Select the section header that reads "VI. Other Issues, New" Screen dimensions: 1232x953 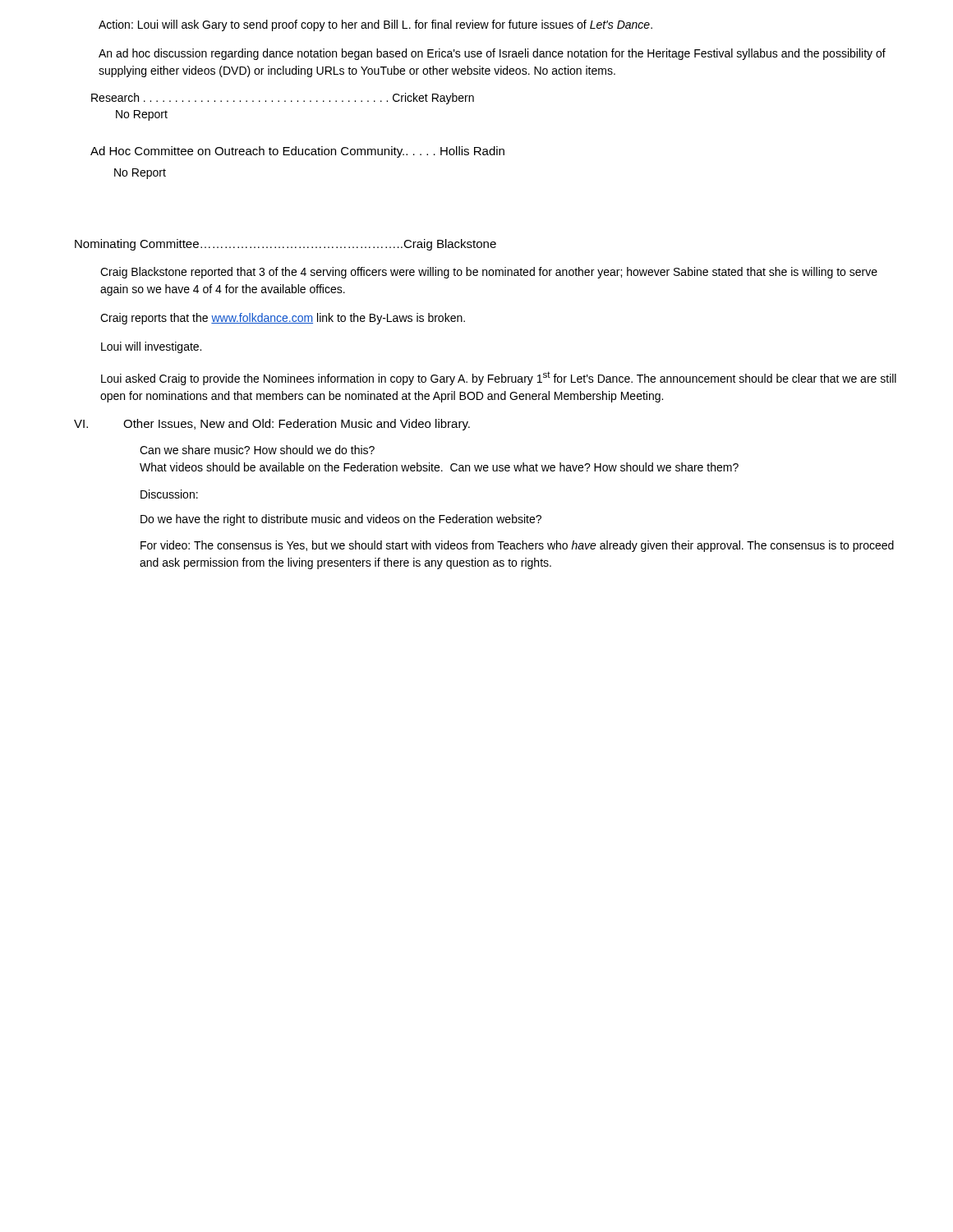(272, 423)
